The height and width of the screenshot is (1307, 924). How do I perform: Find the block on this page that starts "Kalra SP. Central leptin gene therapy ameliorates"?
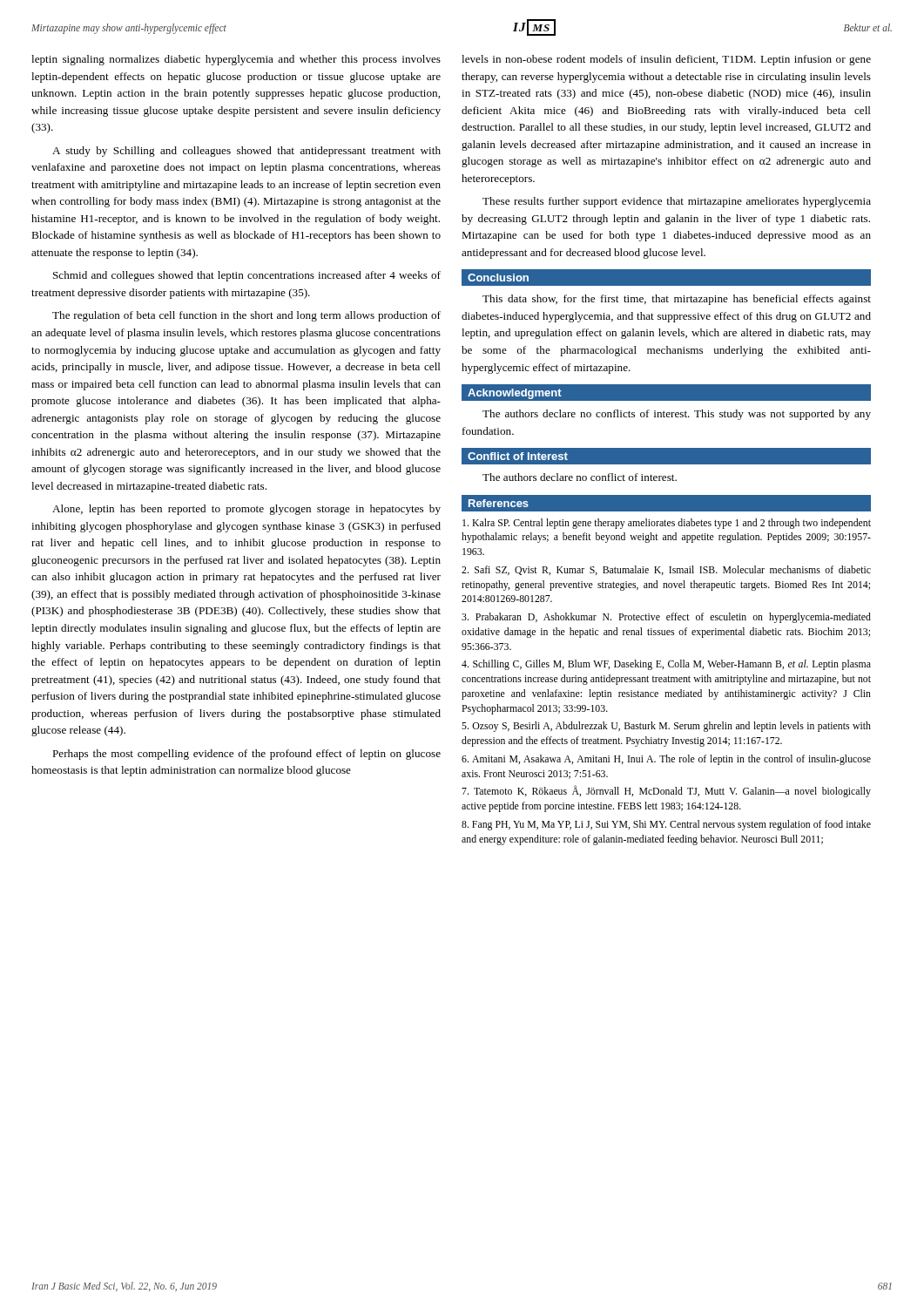coord(666,537)
